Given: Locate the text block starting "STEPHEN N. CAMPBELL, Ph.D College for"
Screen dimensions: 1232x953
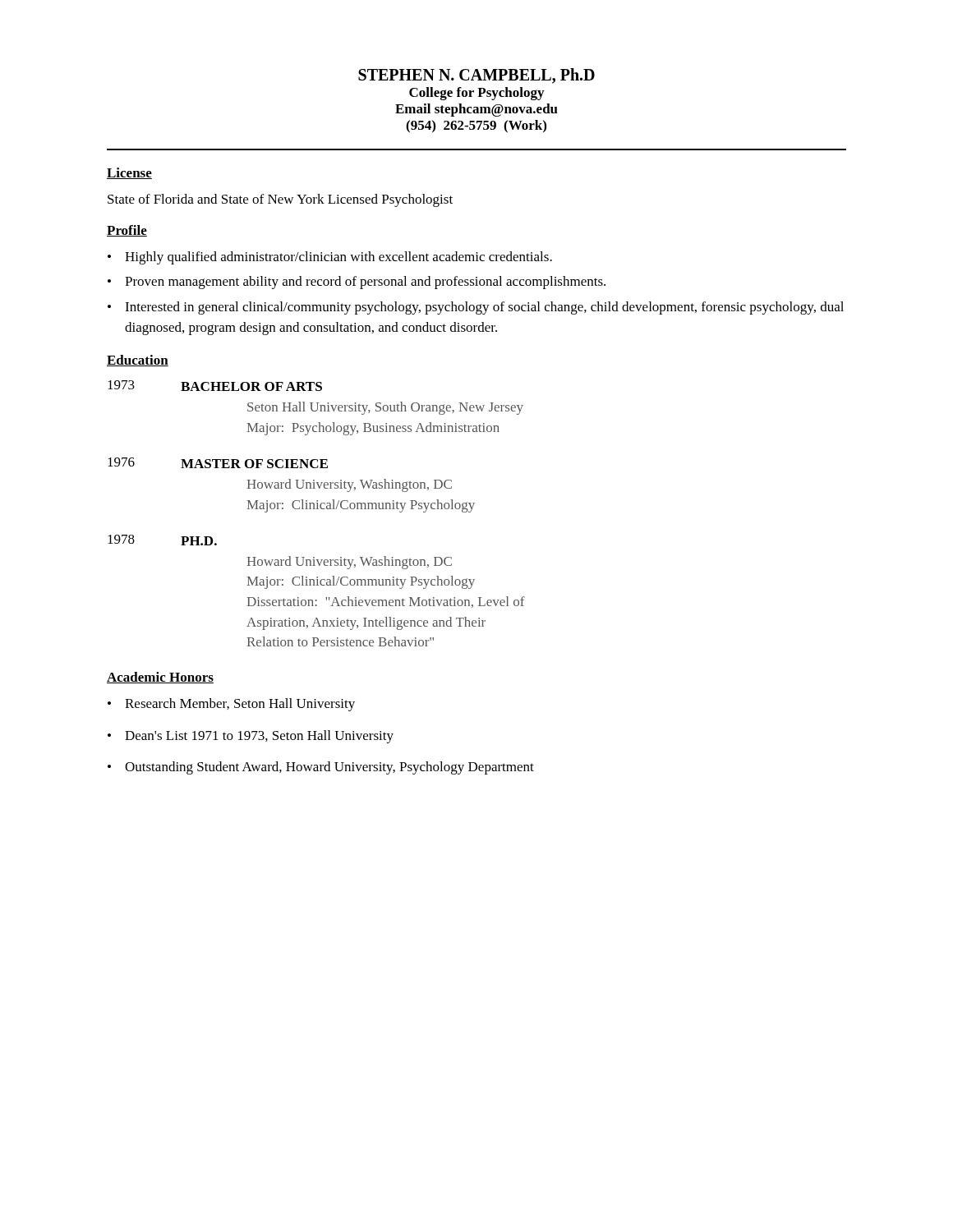Looking at the screenshot, I should point(476,100).
